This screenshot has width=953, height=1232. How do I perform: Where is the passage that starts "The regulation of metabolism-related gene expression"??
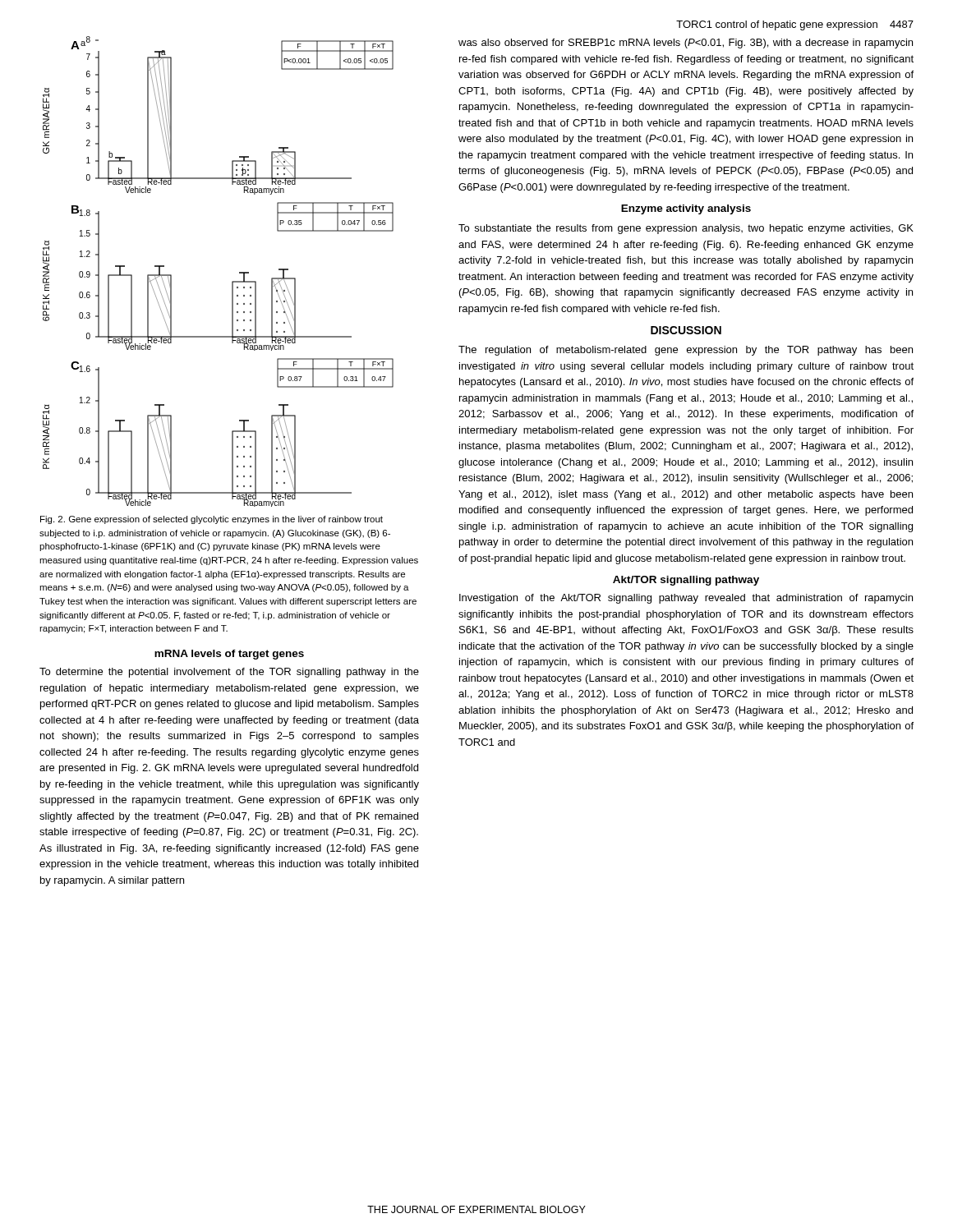pos(686,454)
